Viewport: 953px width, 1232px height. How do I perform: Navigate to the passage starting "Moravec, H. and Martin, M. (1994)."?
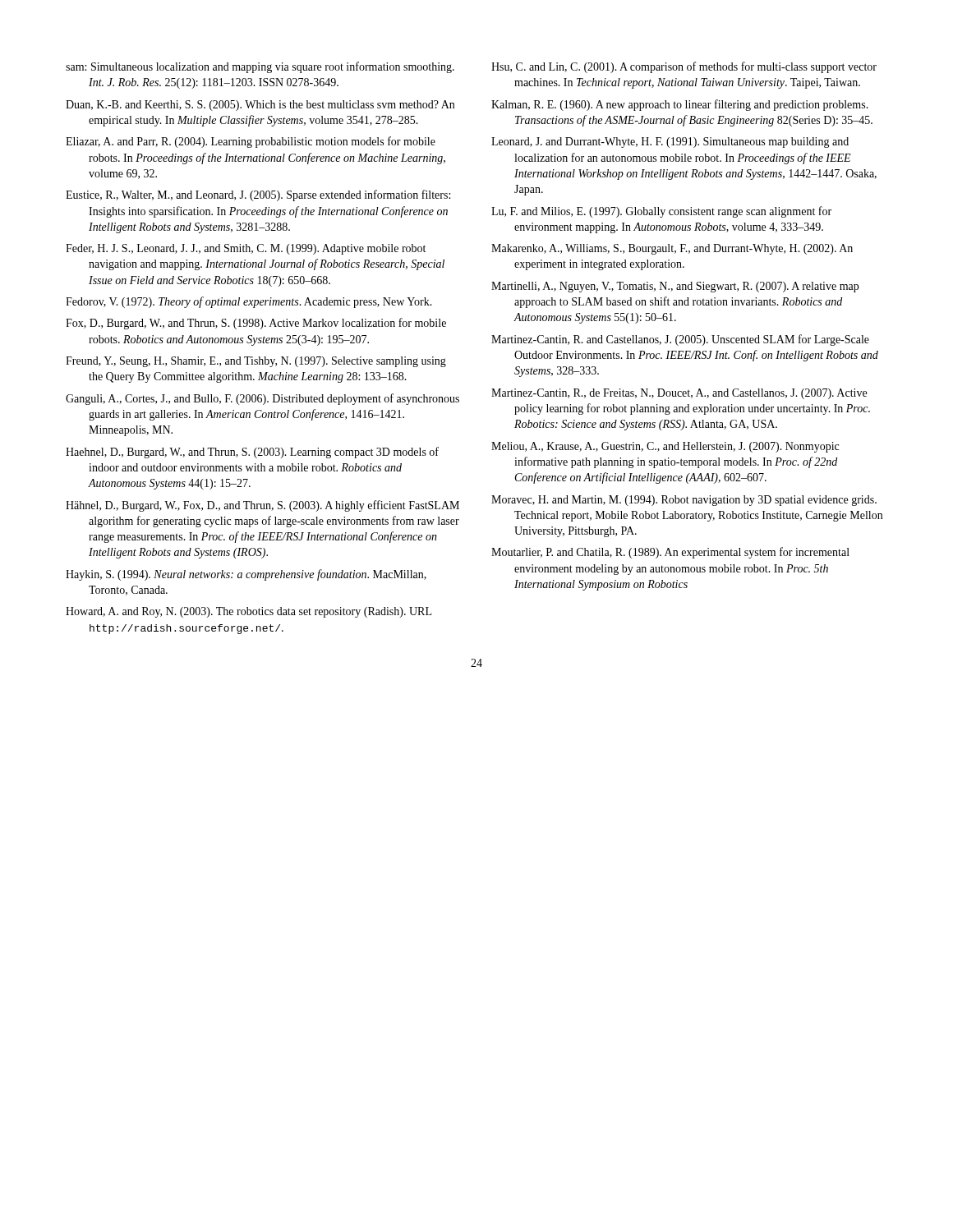point(687,515)
